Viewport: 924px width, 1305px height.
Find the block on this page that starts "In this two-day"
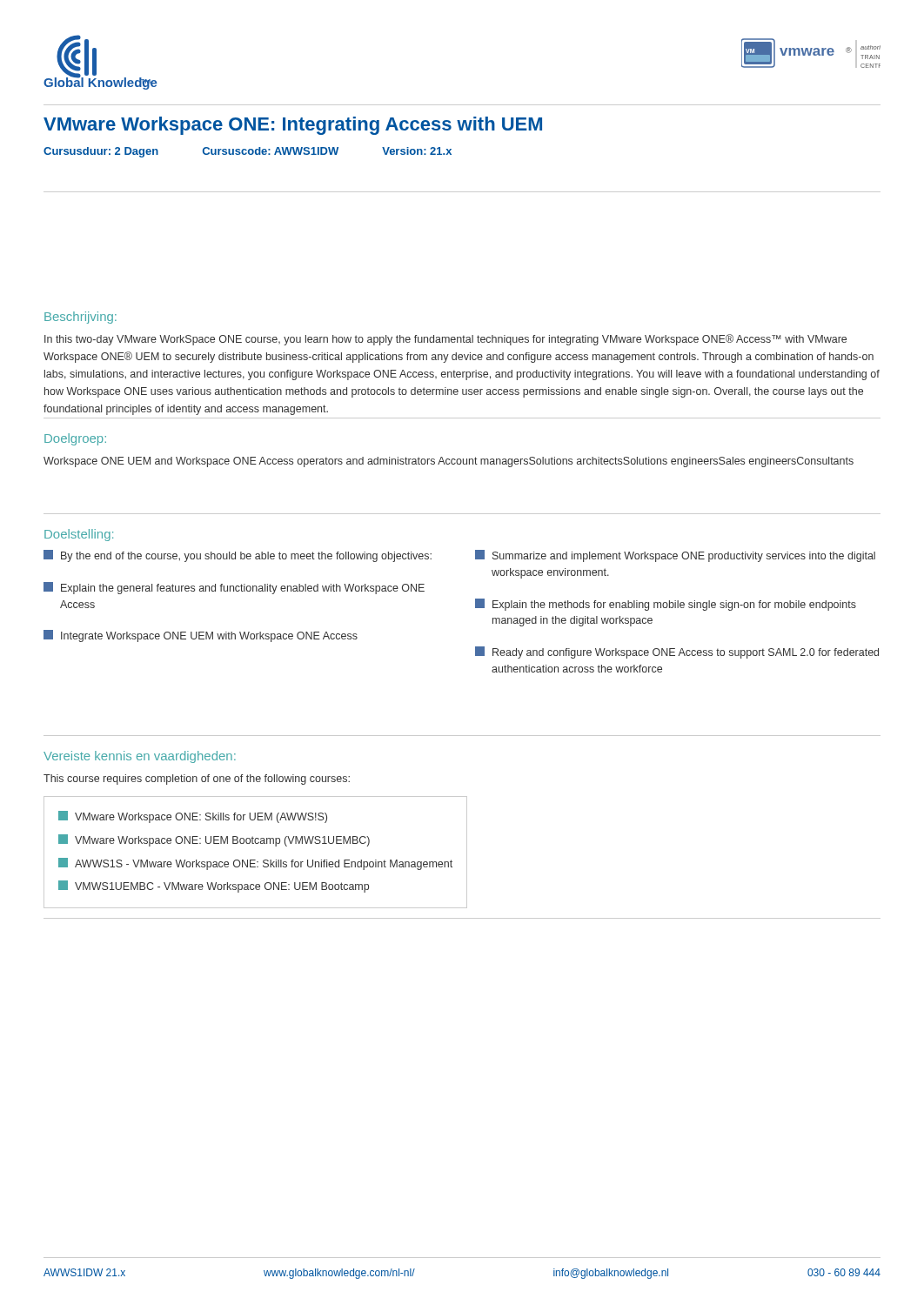[462, 374]
